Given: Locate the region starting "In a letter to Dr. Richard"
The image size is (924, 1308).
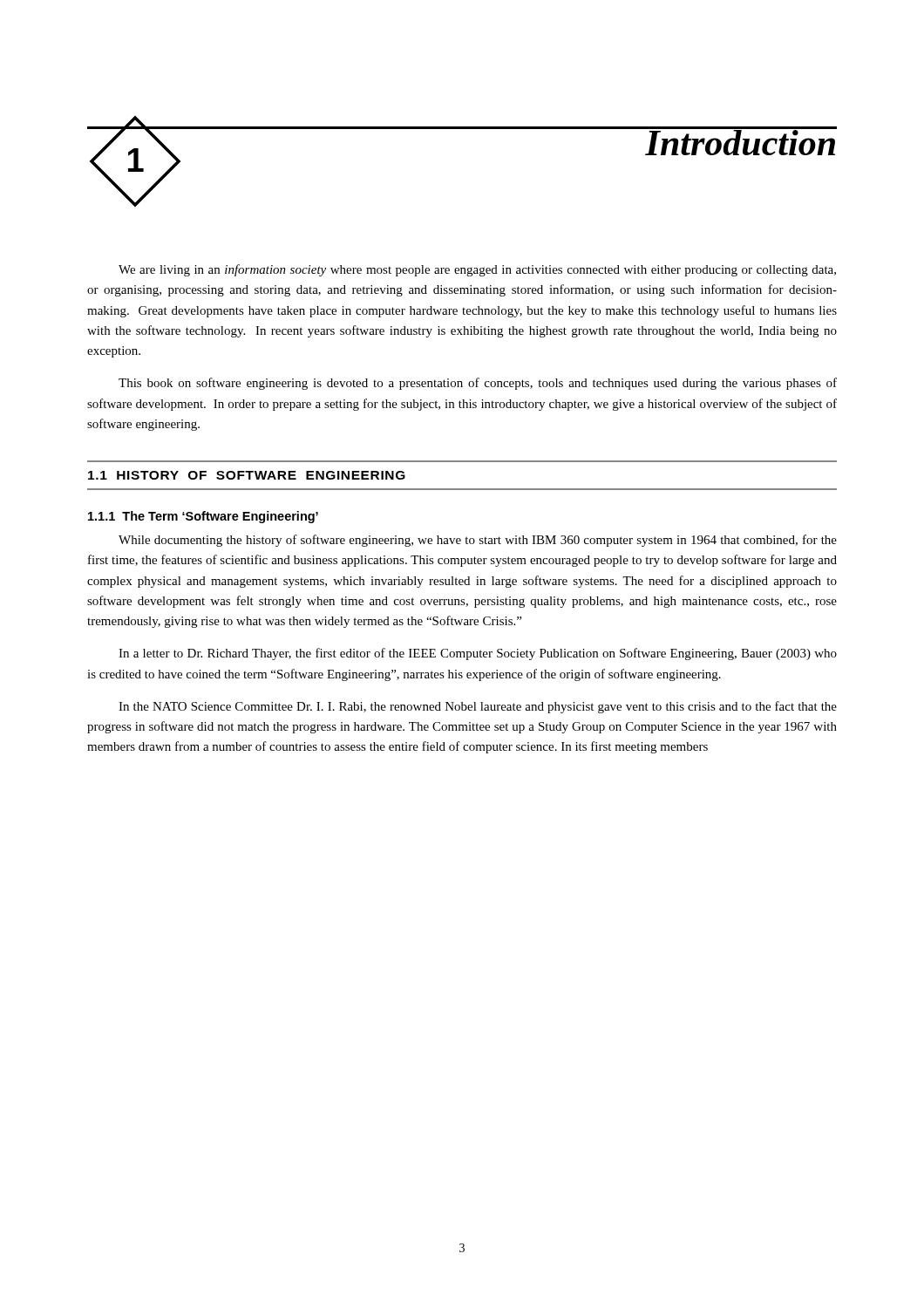Looking at the screenshot, I should tap(462, 663).
